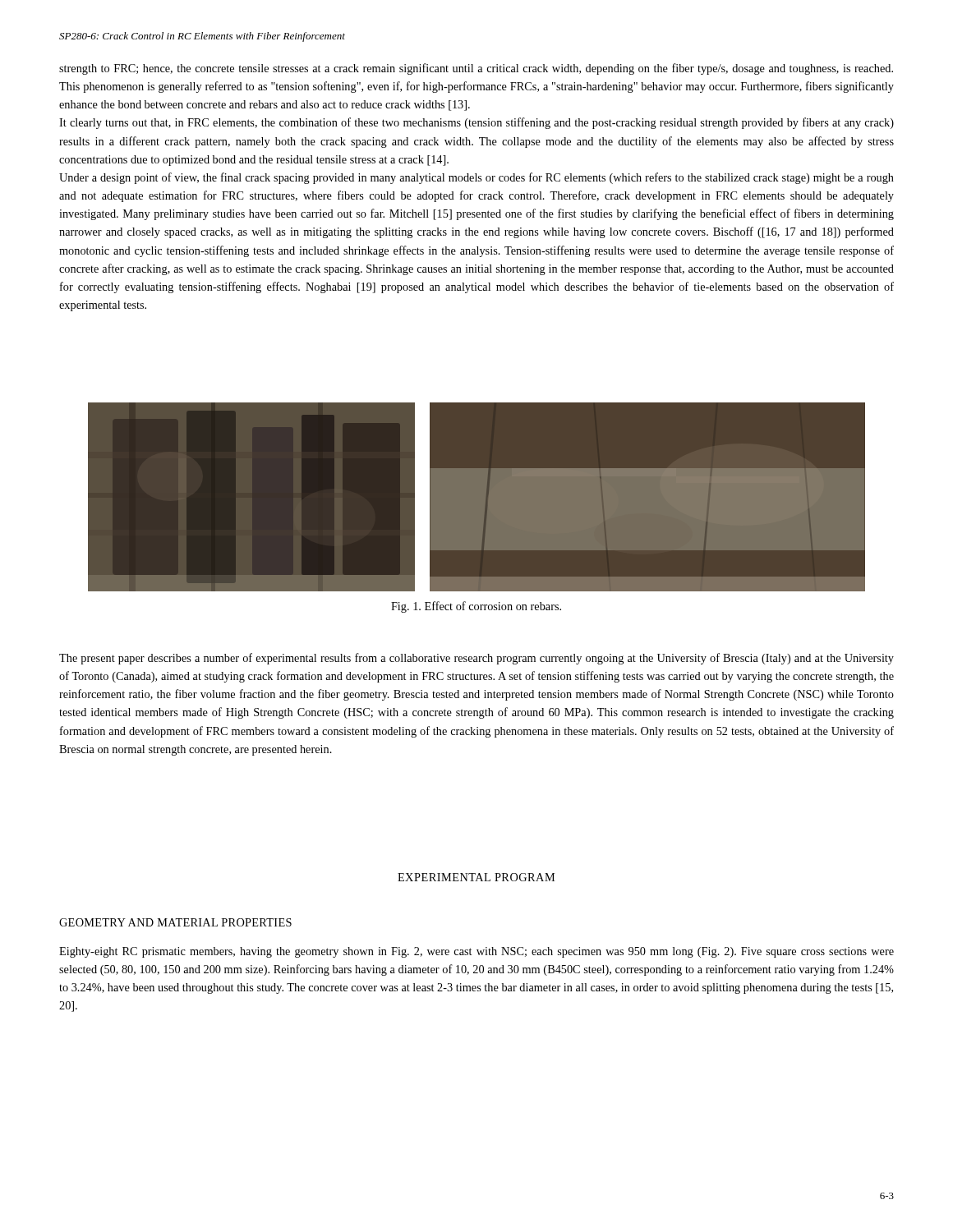Click on the photo
This screenshot has height=1232, width=953.
click(476, 508)
